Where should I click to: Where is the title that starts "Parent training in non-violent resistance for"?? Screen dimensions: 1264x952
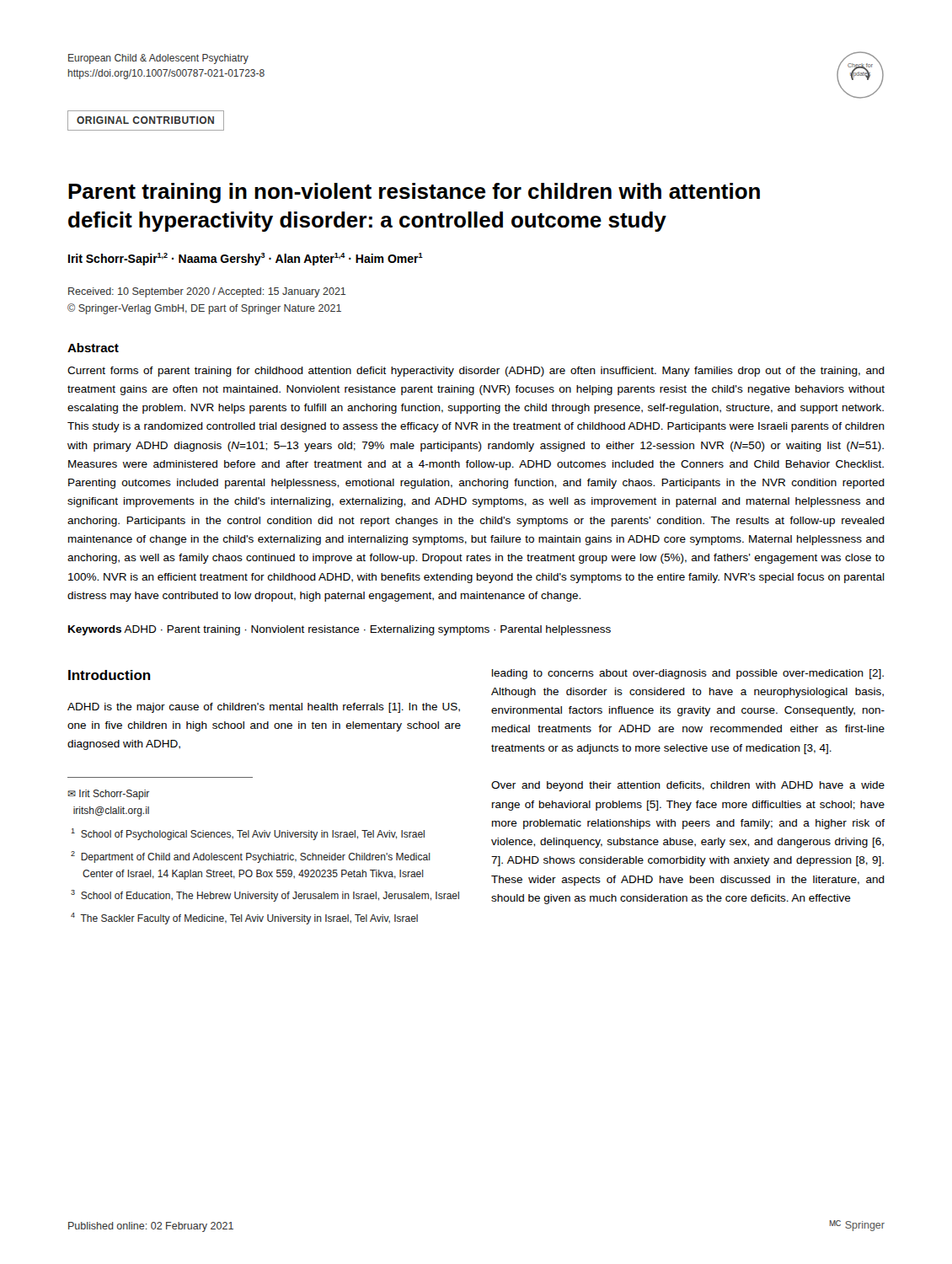414,206
